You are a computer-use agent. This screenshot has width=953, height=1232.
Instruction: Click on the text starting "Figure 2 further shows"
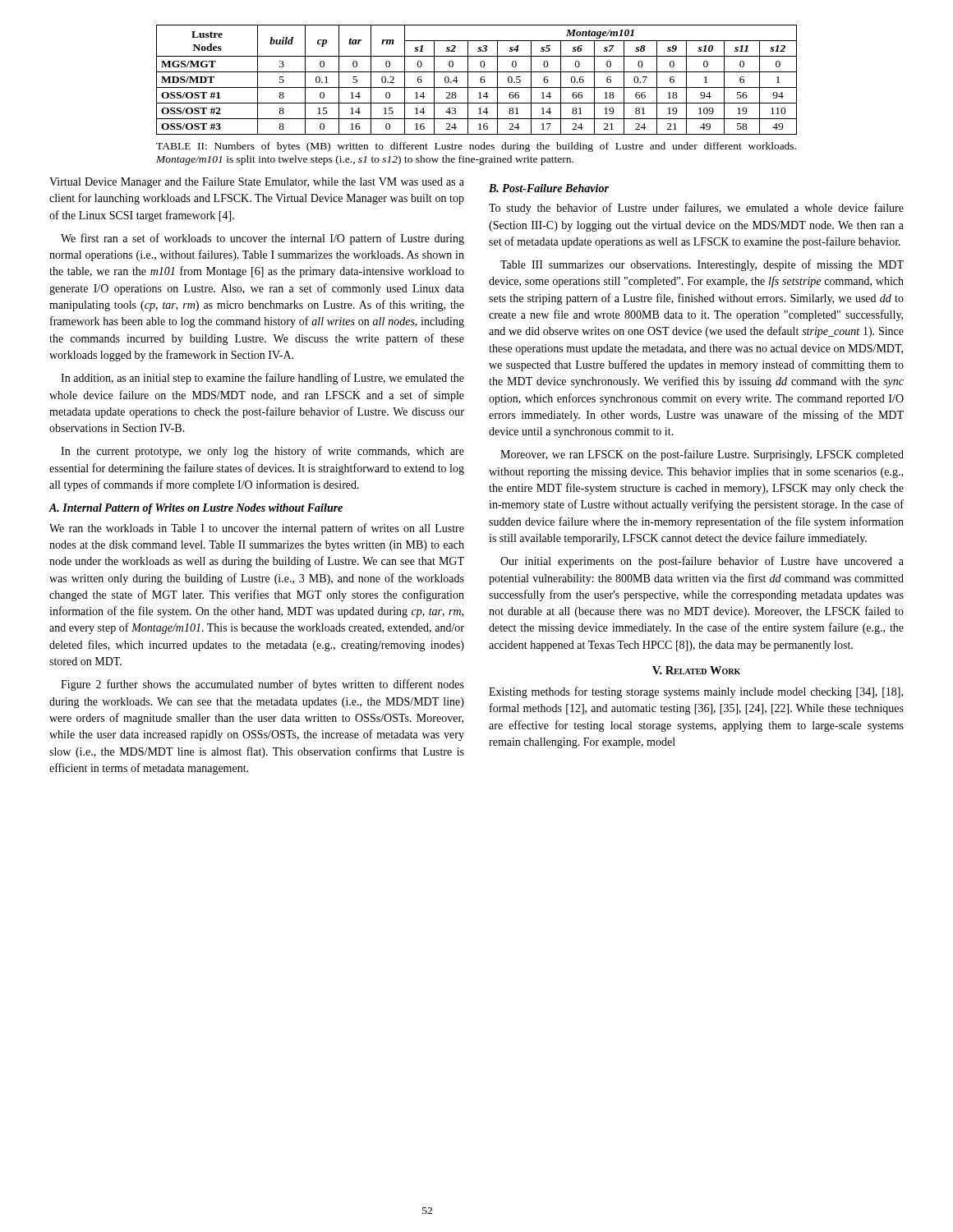coord(257,727)
